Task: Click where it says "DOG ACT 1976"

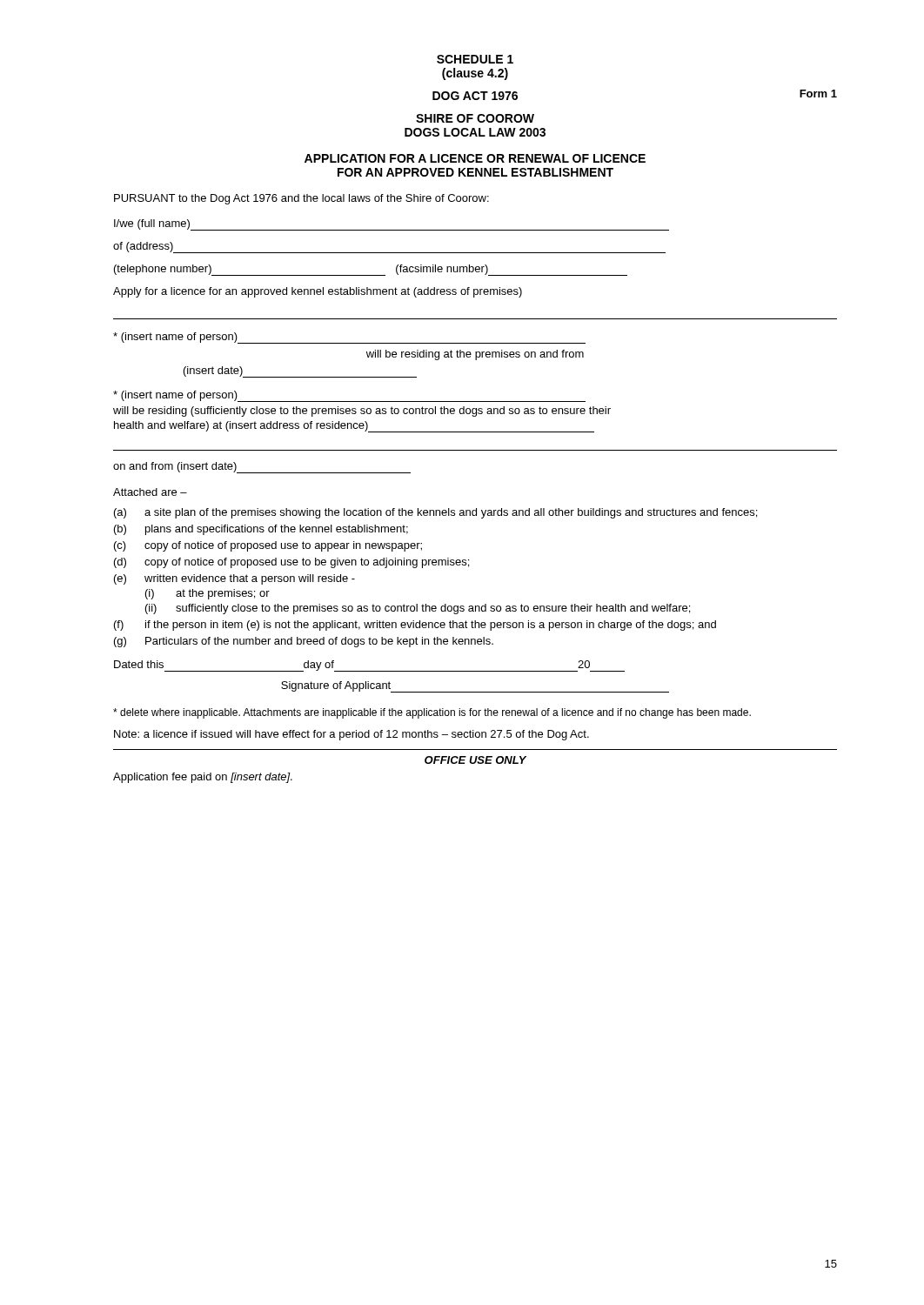Action: click(x=475, y=96)
